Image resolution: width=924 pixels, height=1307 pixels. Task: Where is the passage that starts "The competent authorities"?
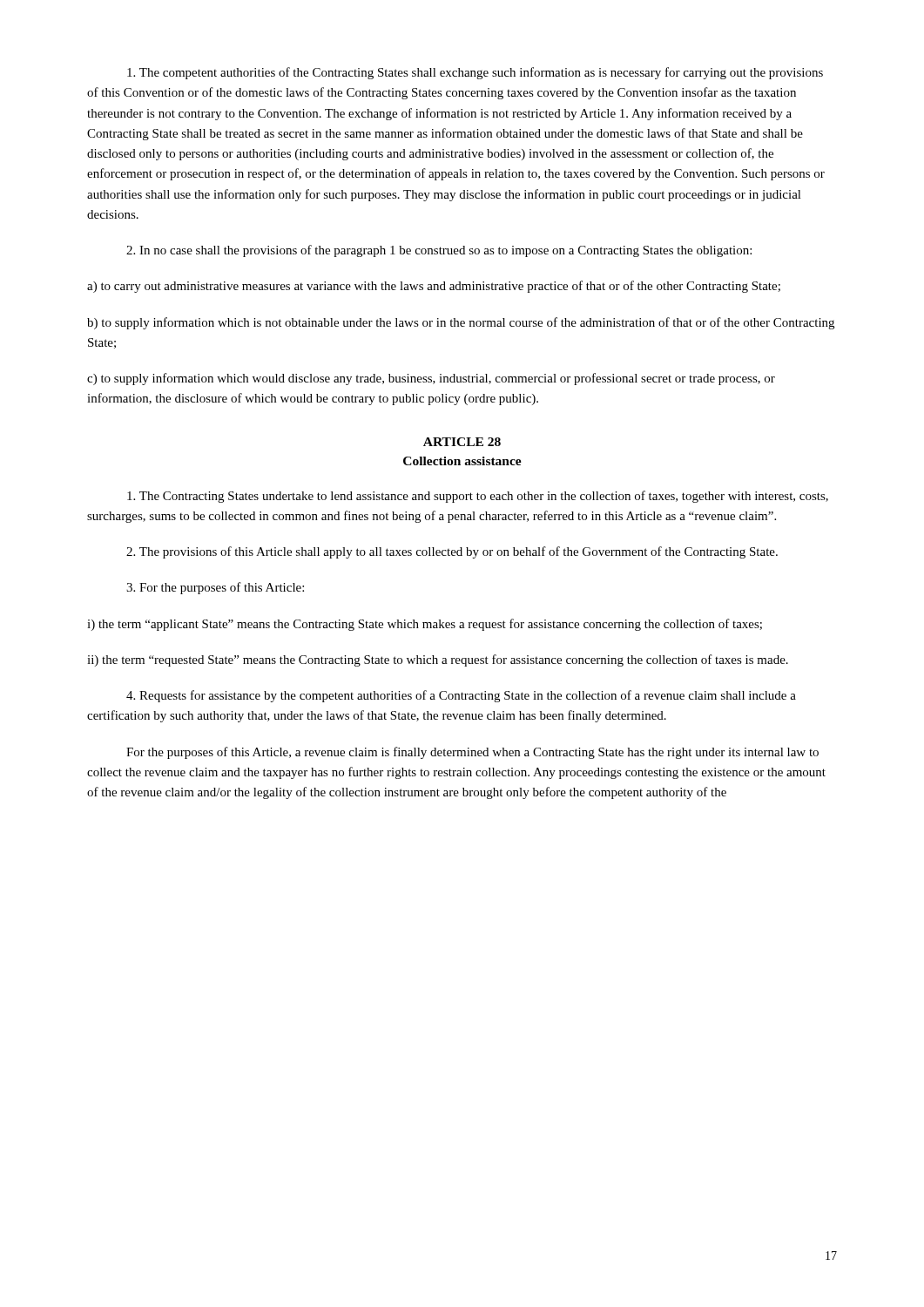click(x=456, y=143)
